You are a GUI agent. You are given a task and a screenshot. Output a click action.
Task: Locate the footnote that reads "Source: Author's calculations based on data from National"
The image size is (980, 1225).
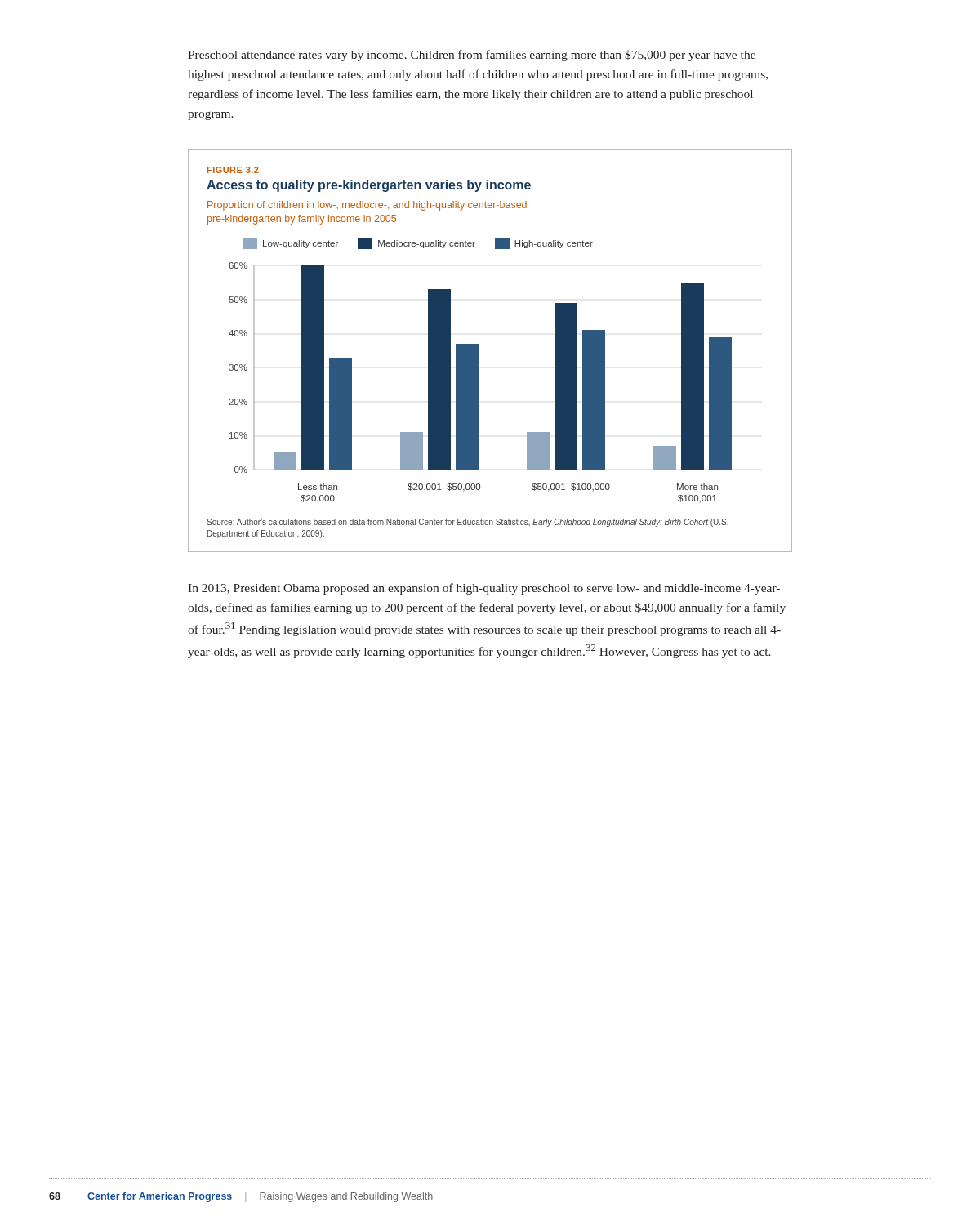pyautogui.click(x=468, y=528)
